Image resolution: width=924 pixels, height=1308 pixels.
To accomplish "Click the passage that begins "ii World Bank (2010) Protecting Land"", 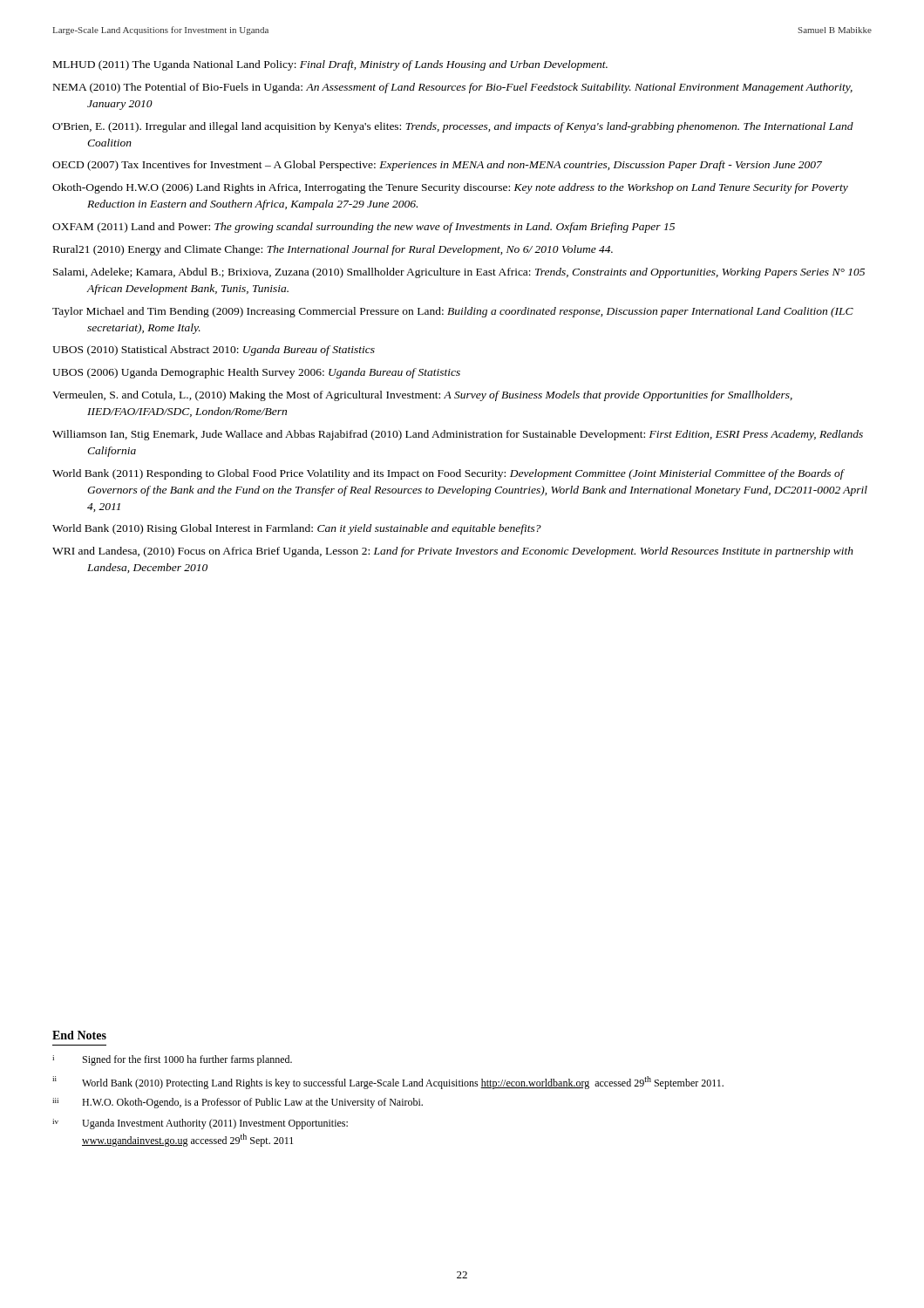I will click(x=462, y=1082).
